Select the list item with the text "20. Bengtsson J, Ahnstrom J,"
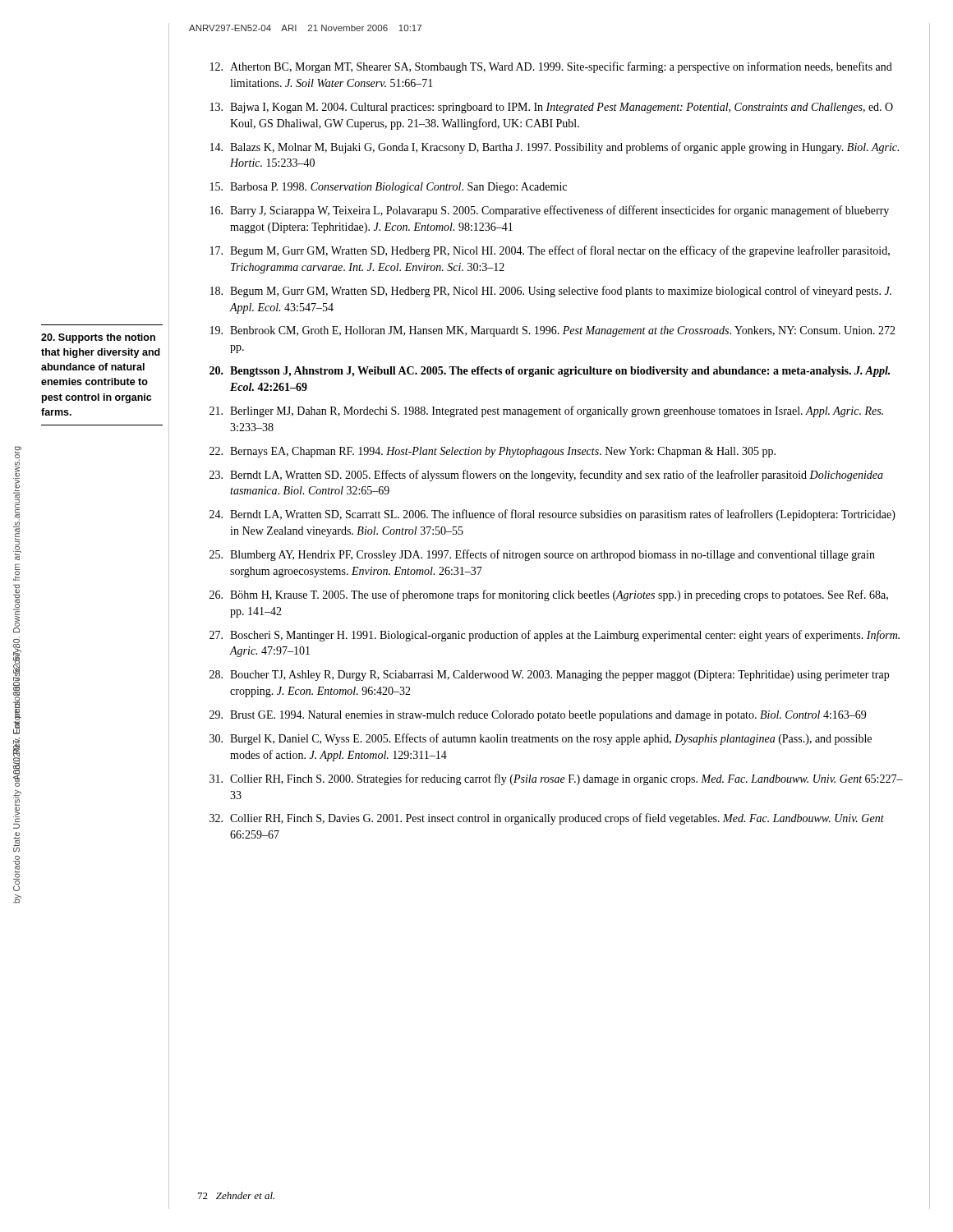The height and width of the screenshot is (1232, 953). click(550, 379)
